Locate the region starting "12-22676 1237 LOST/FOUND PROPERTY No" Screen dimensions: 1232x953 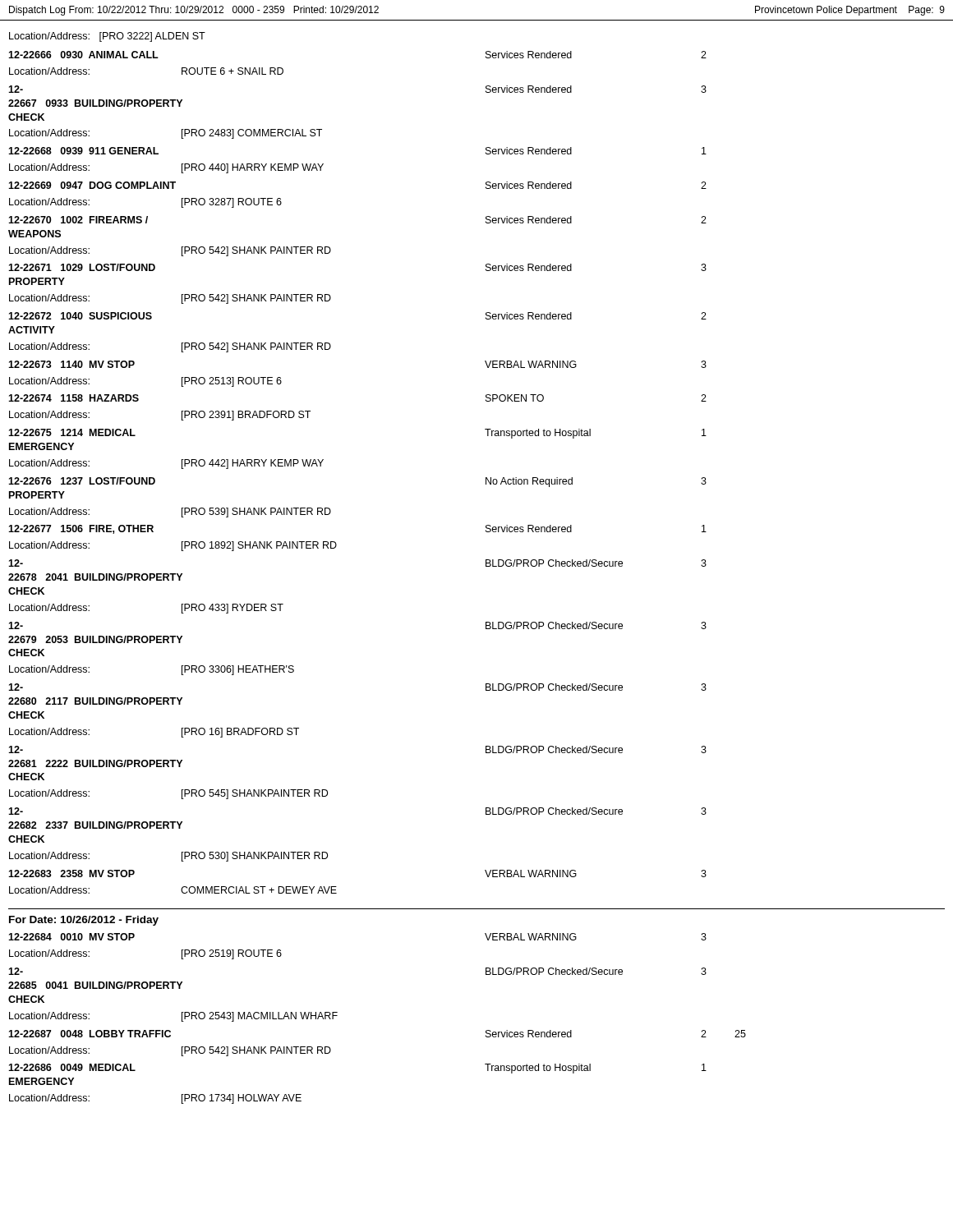[x=72, y=483]
